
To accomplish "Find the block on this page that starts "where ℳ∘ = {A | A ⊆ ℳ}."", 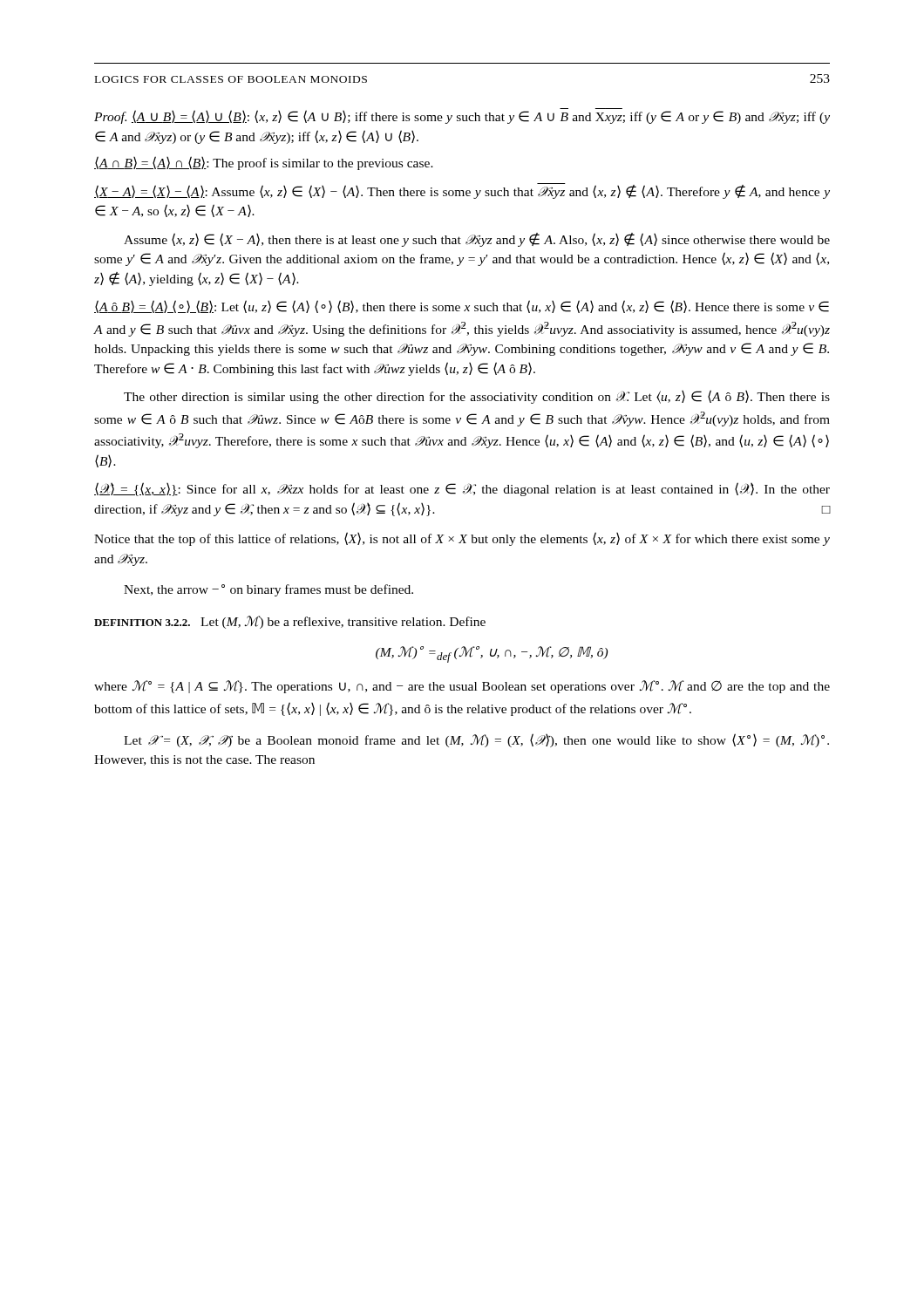I will [x=462, y=697].
